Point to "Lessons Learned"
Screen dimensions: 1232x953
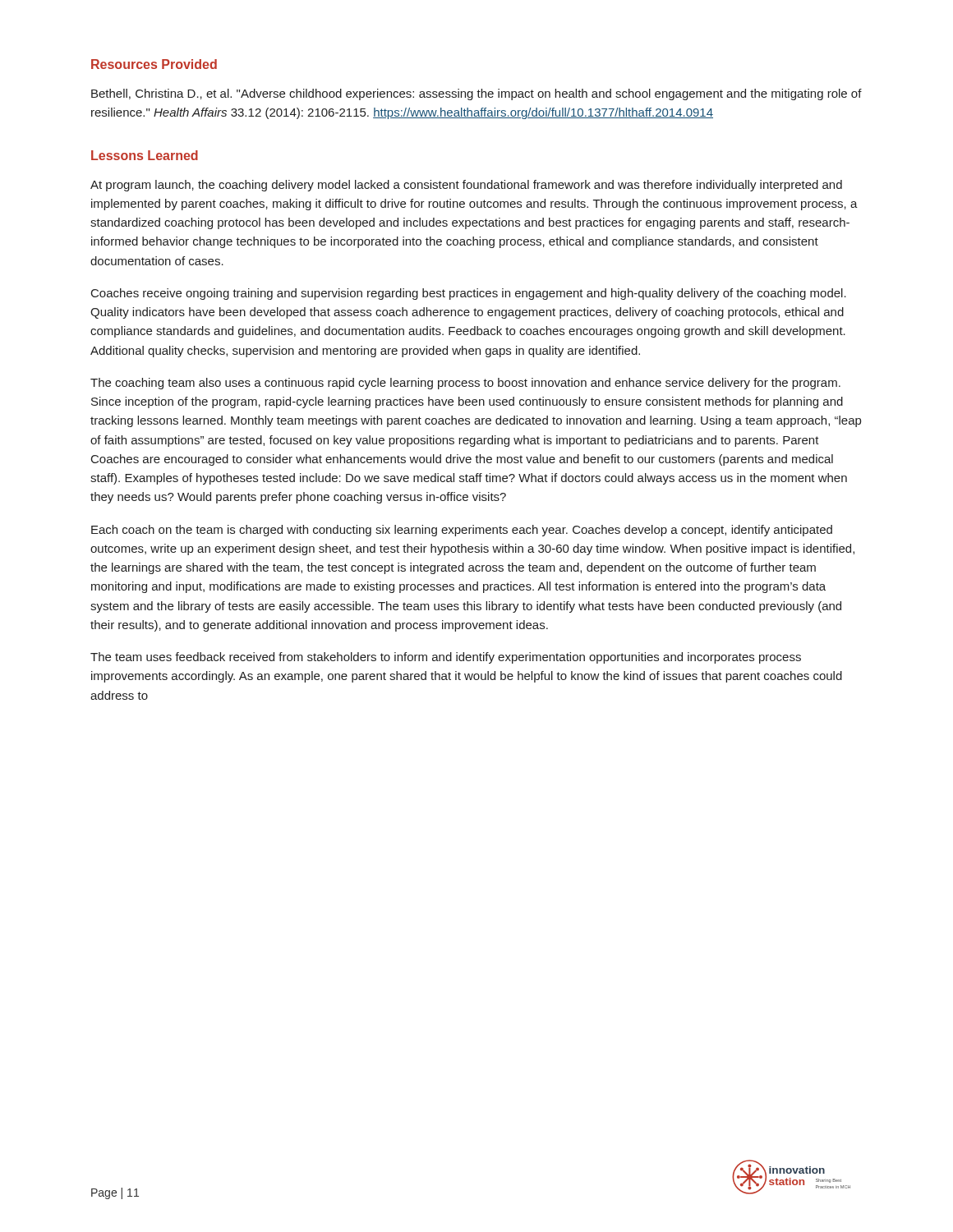point(144,155)
